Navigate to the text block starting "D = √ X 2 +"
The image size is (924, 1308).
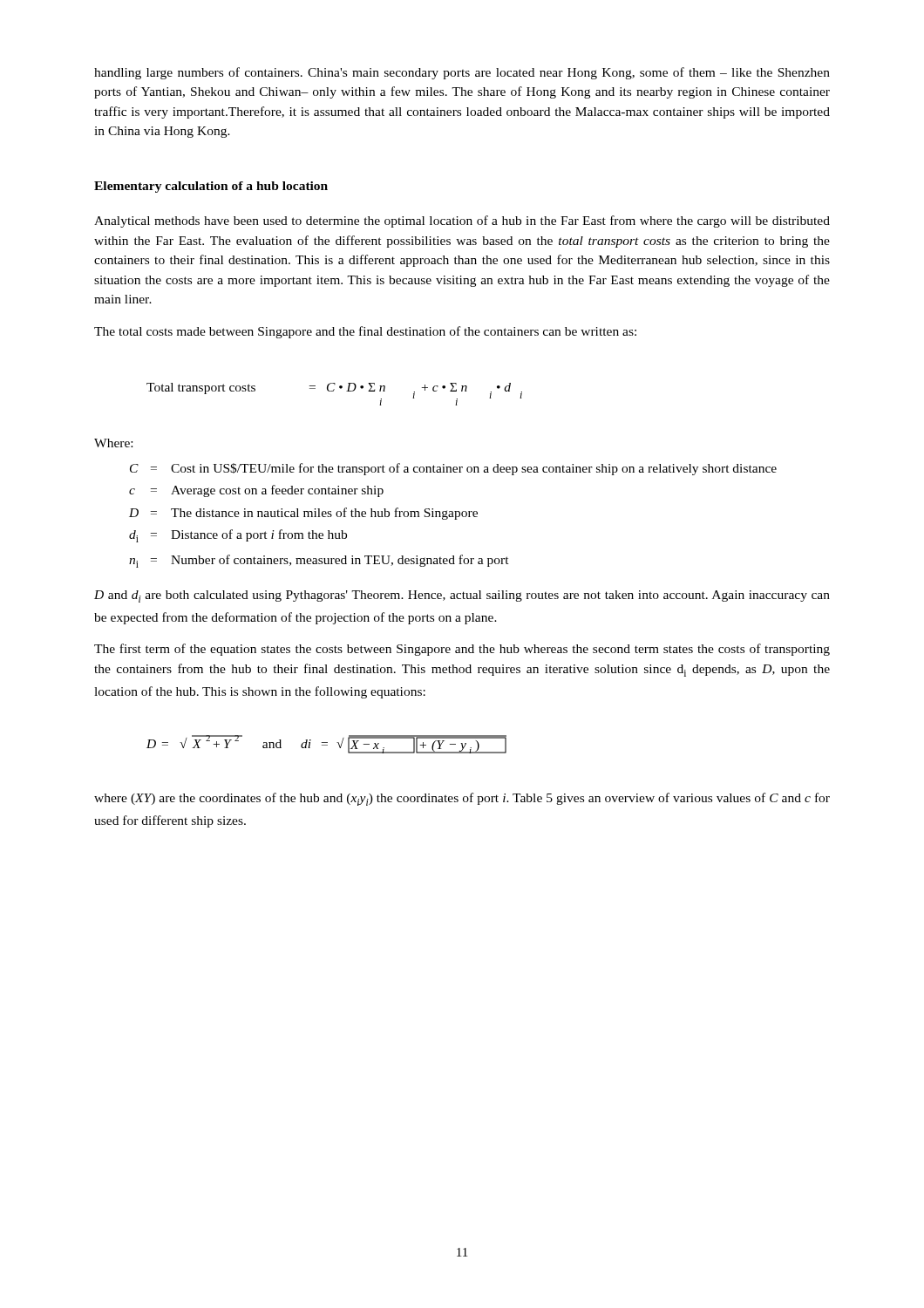pos(373,745)
